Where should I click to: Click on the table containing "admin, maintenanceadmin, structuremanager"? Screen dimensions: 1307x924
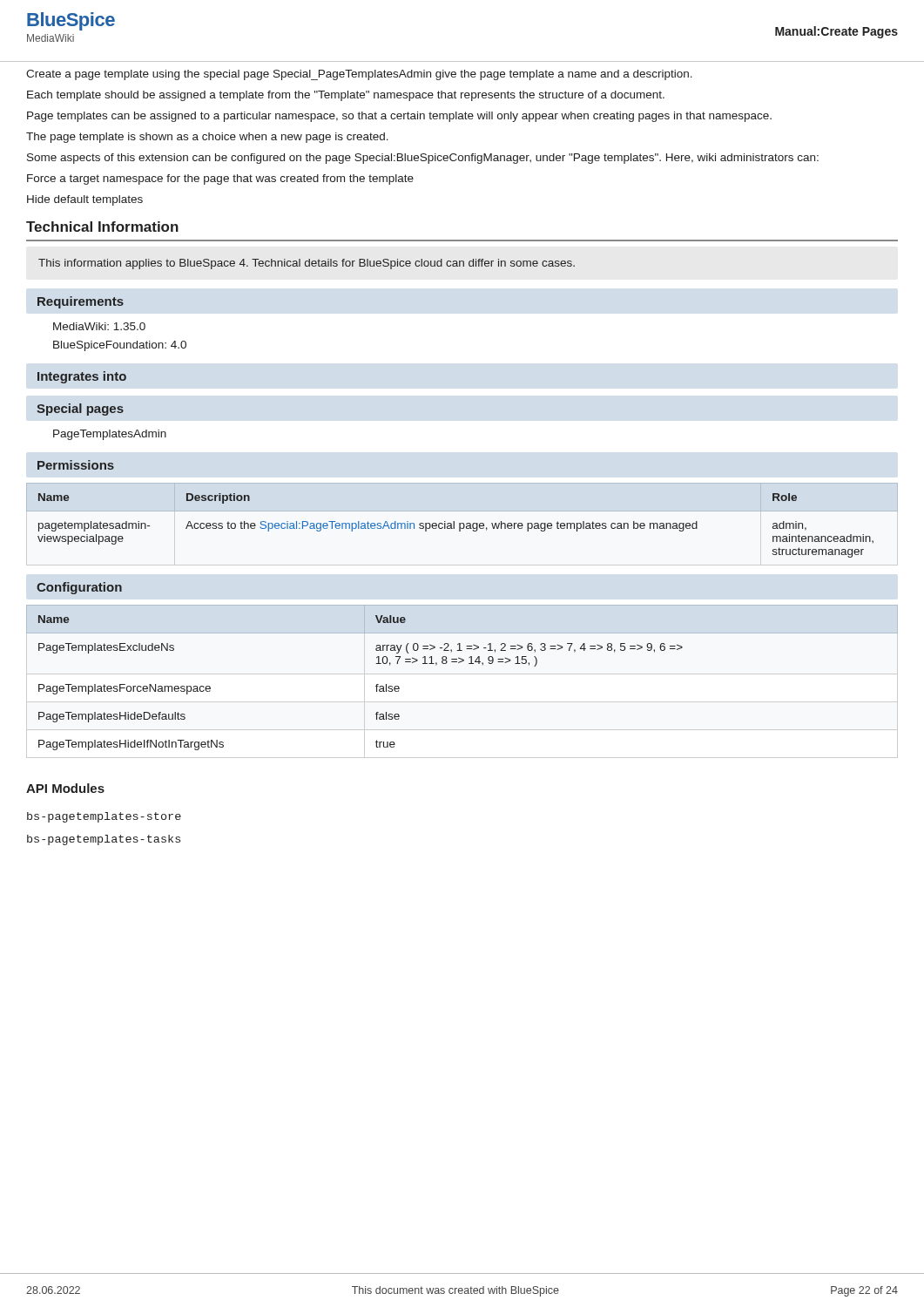462,524
